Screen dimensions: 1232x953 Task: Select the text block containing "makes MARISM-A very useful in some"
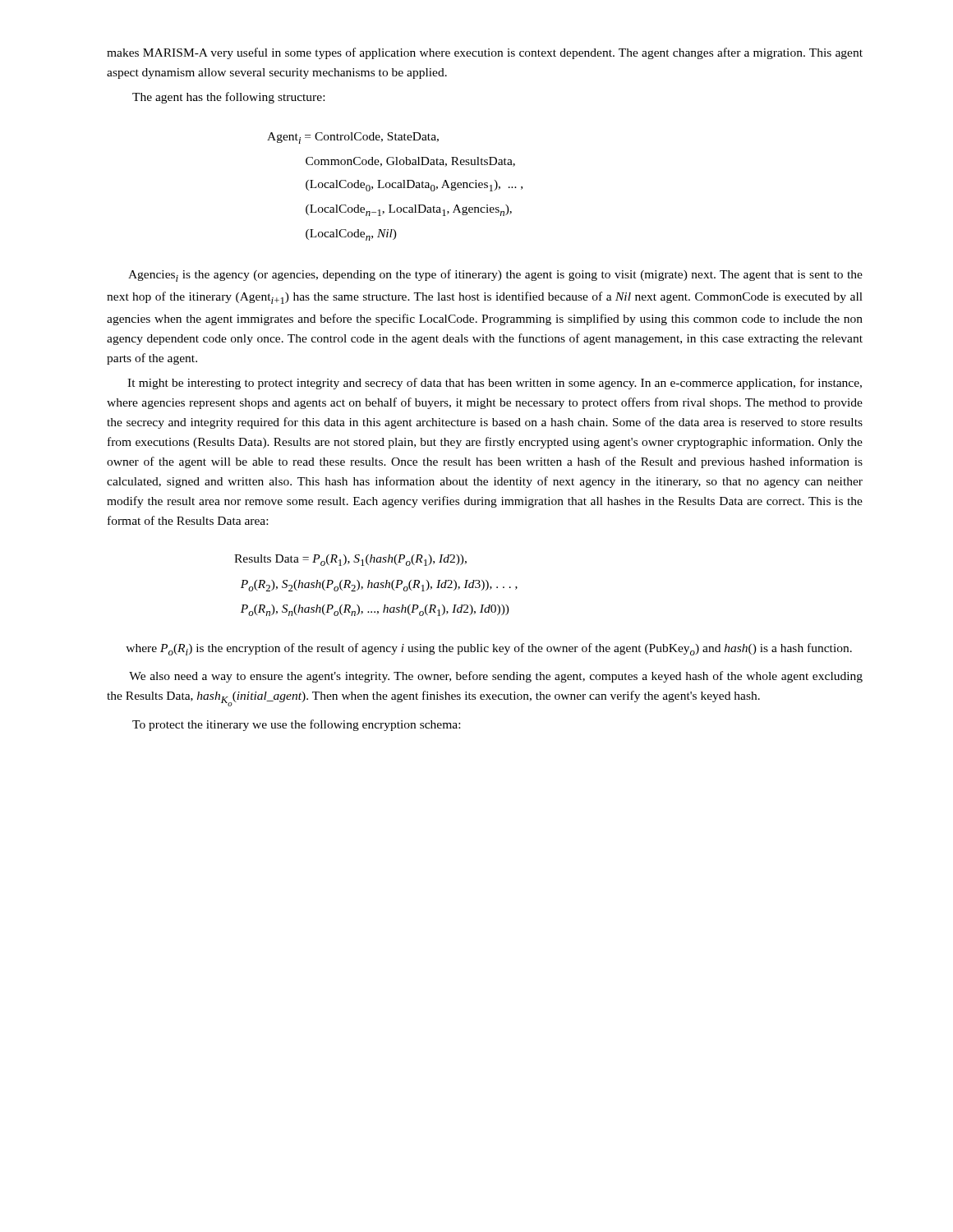coord(485,62)
